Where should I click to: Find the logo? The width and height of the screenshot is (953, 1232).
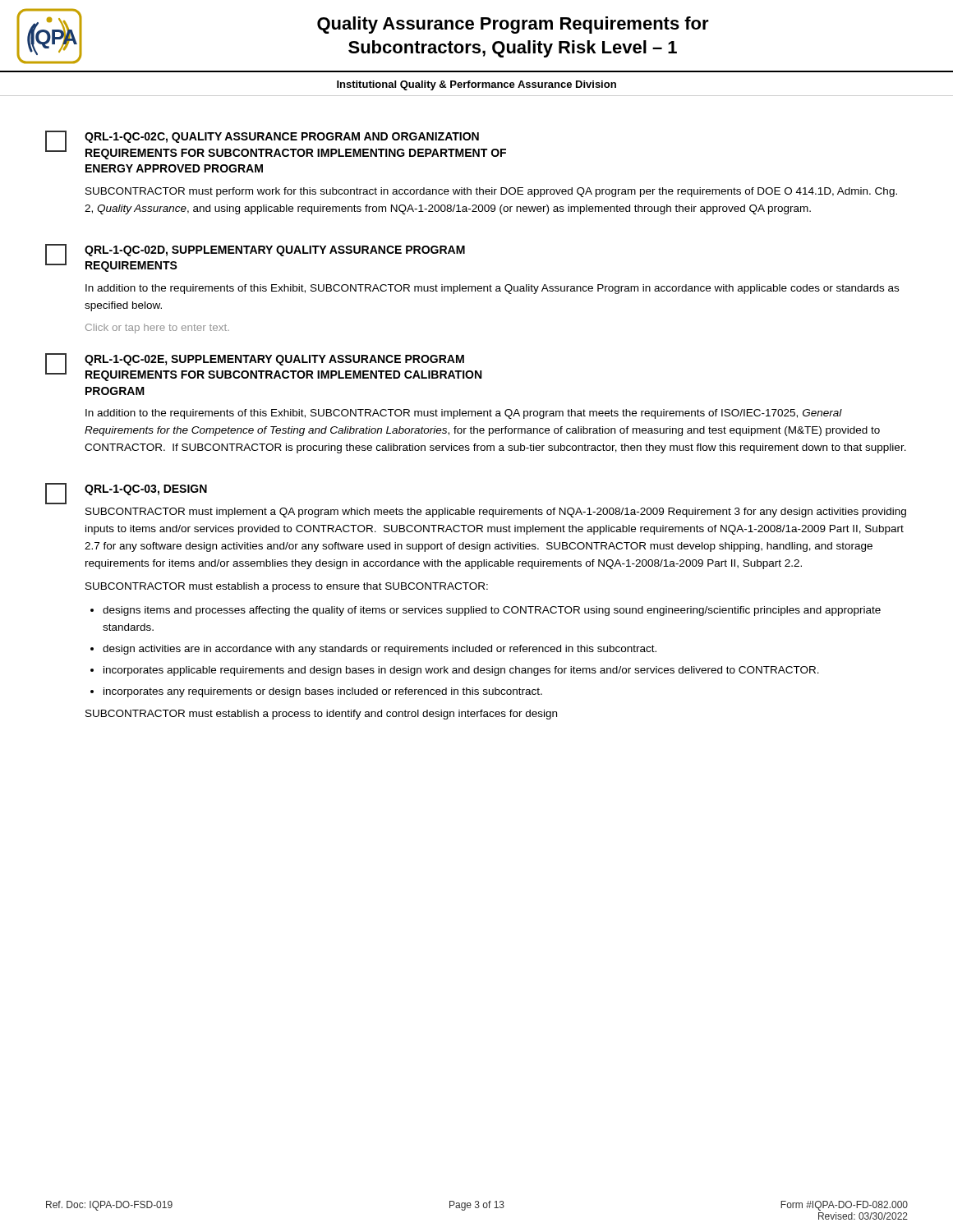click(x=49, y=36)
